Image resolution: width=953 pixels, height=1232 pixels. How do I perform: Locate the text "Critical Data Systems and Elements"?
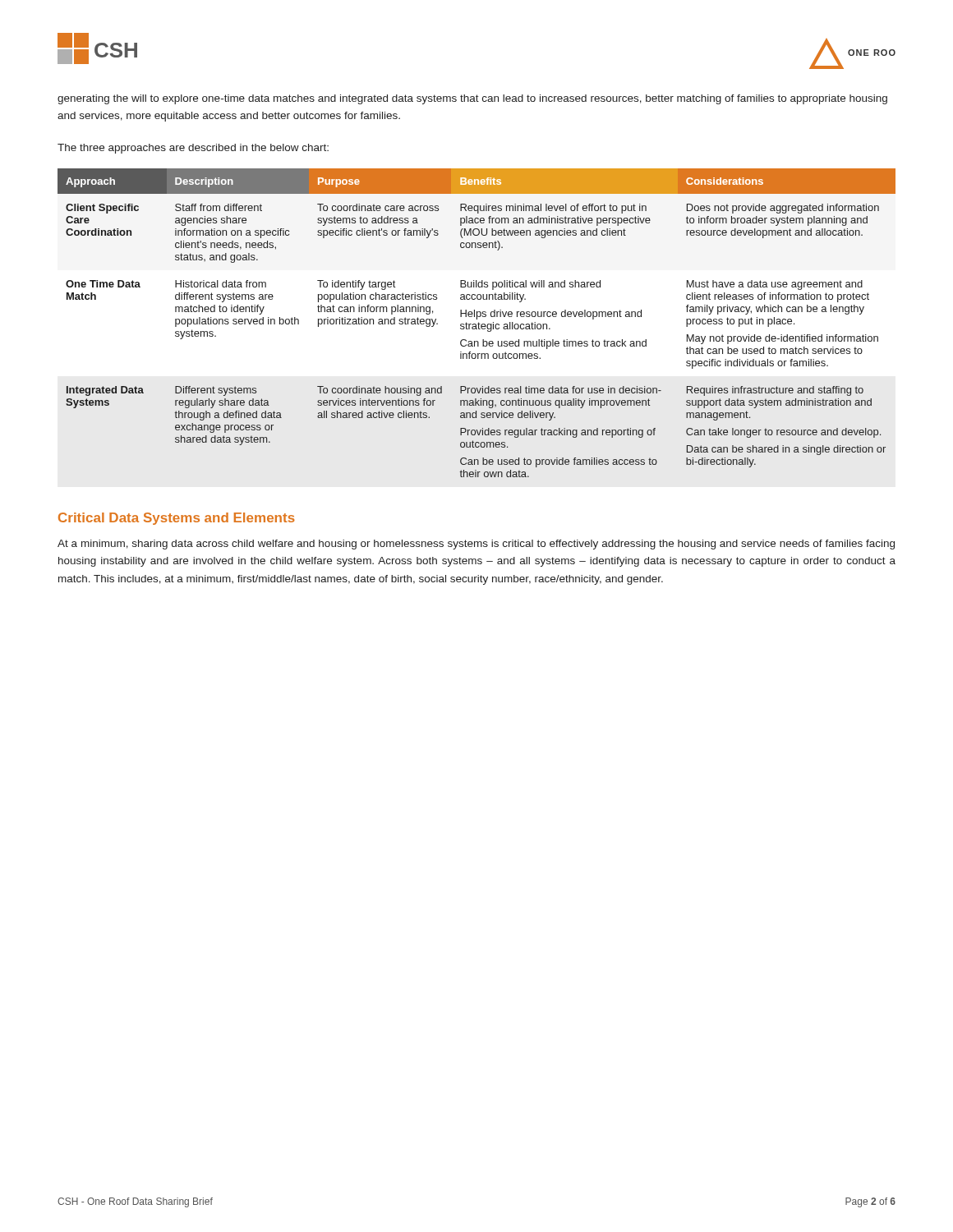point(176,518)
